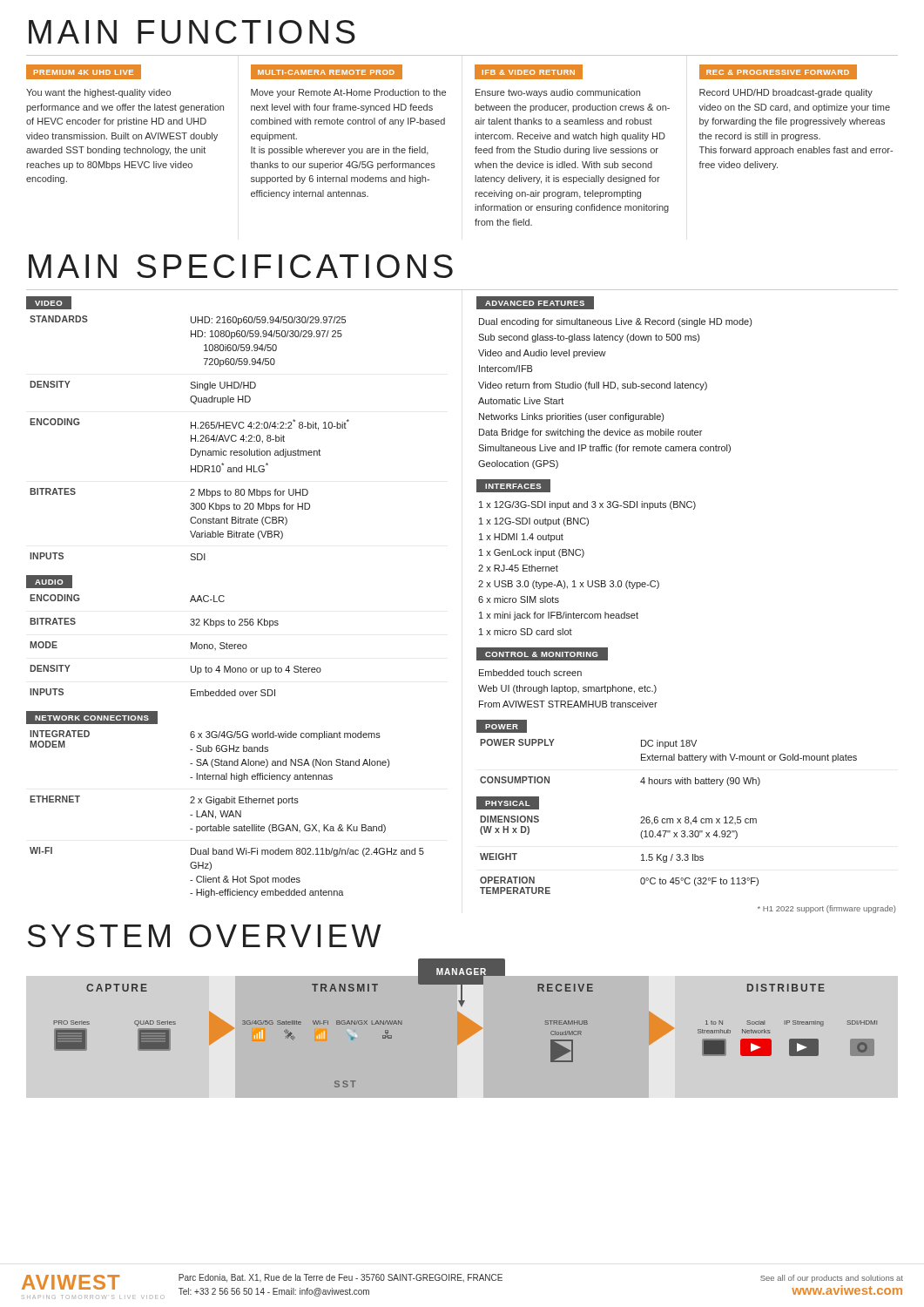Point to the element starting "1 x 12G/3G-SDI input"

pos(587,505)
